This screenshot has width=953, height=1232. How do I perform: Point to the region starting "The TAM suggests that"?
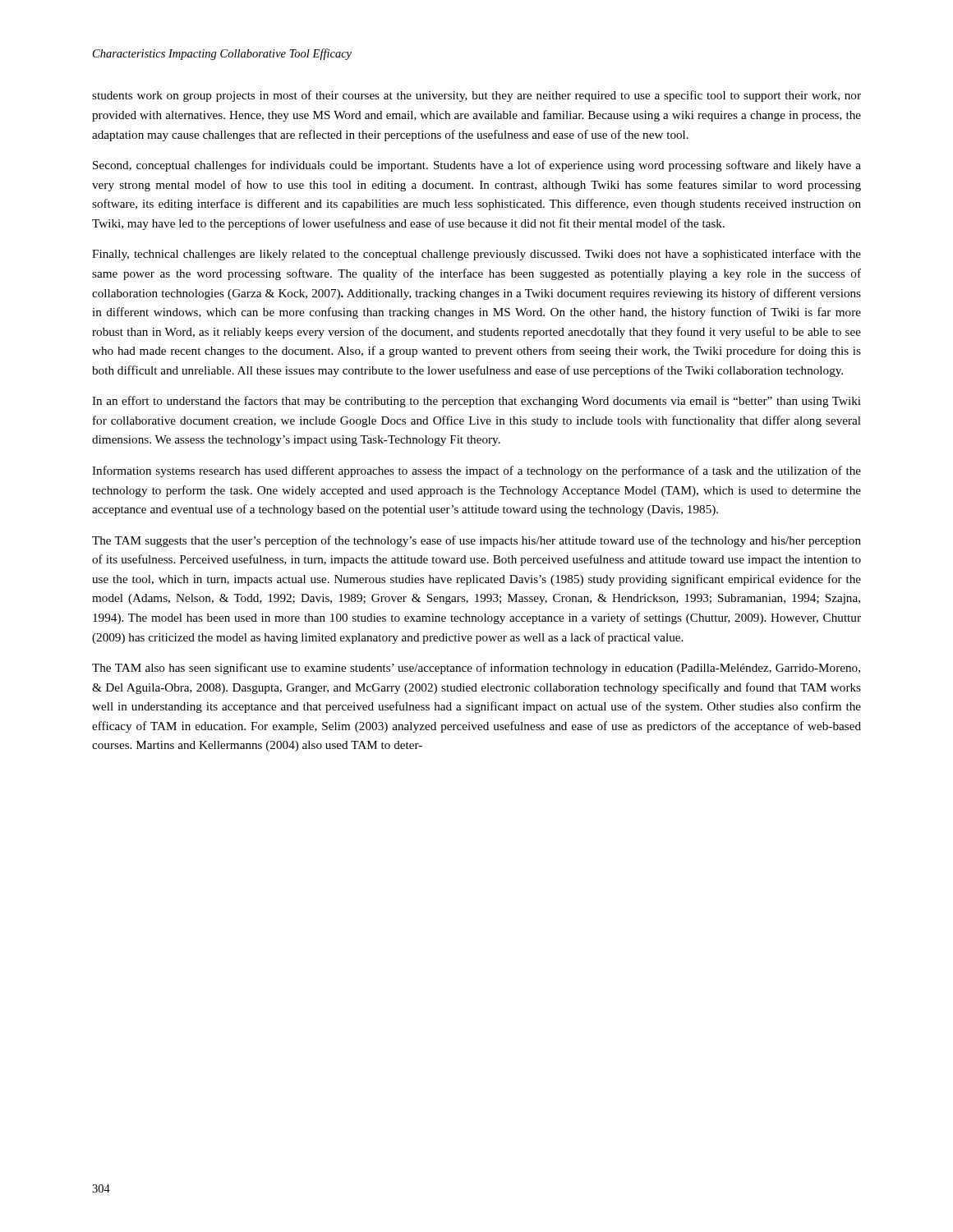(476, 588)
